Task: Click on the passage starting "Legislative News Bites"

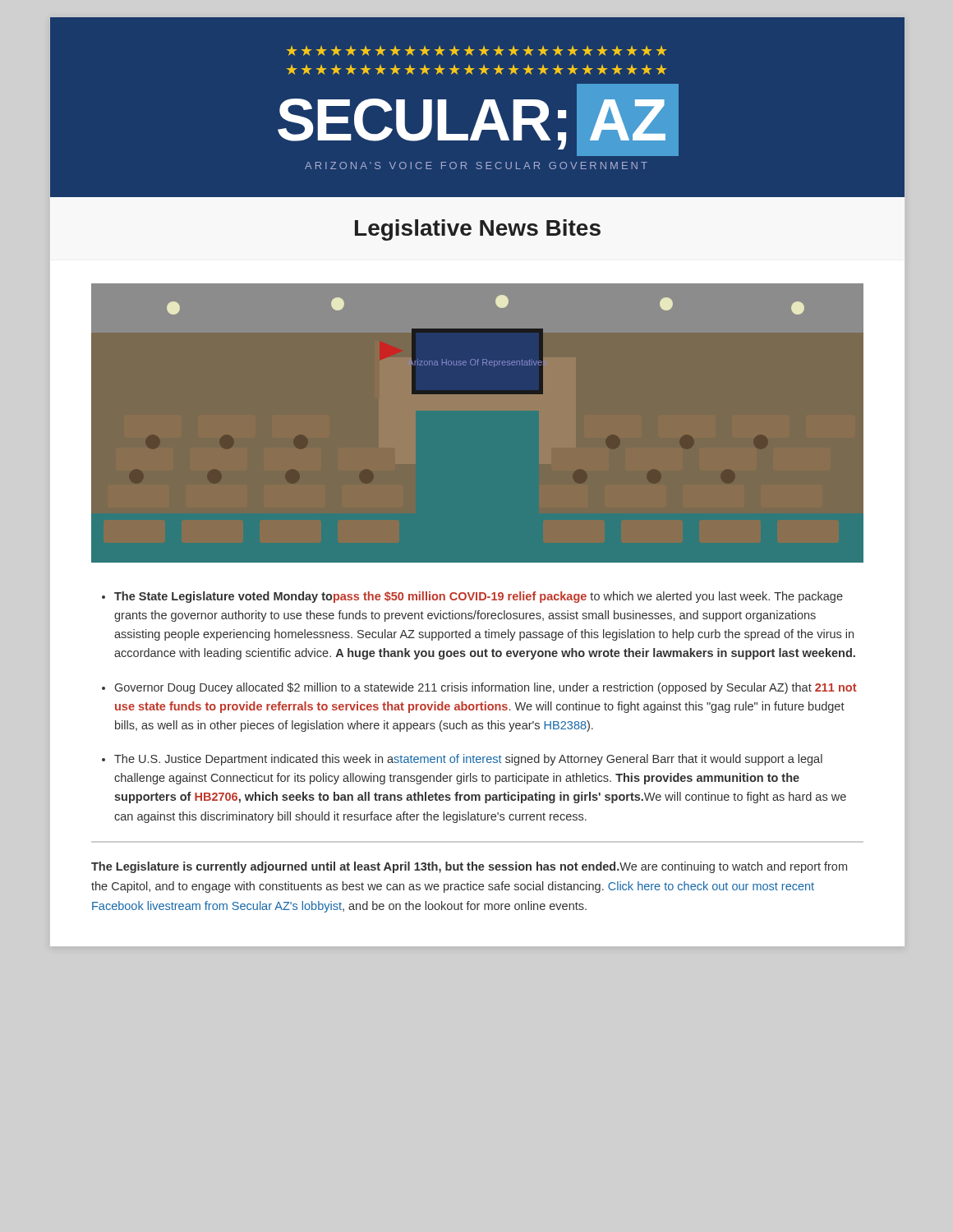Action: [477, 228]
